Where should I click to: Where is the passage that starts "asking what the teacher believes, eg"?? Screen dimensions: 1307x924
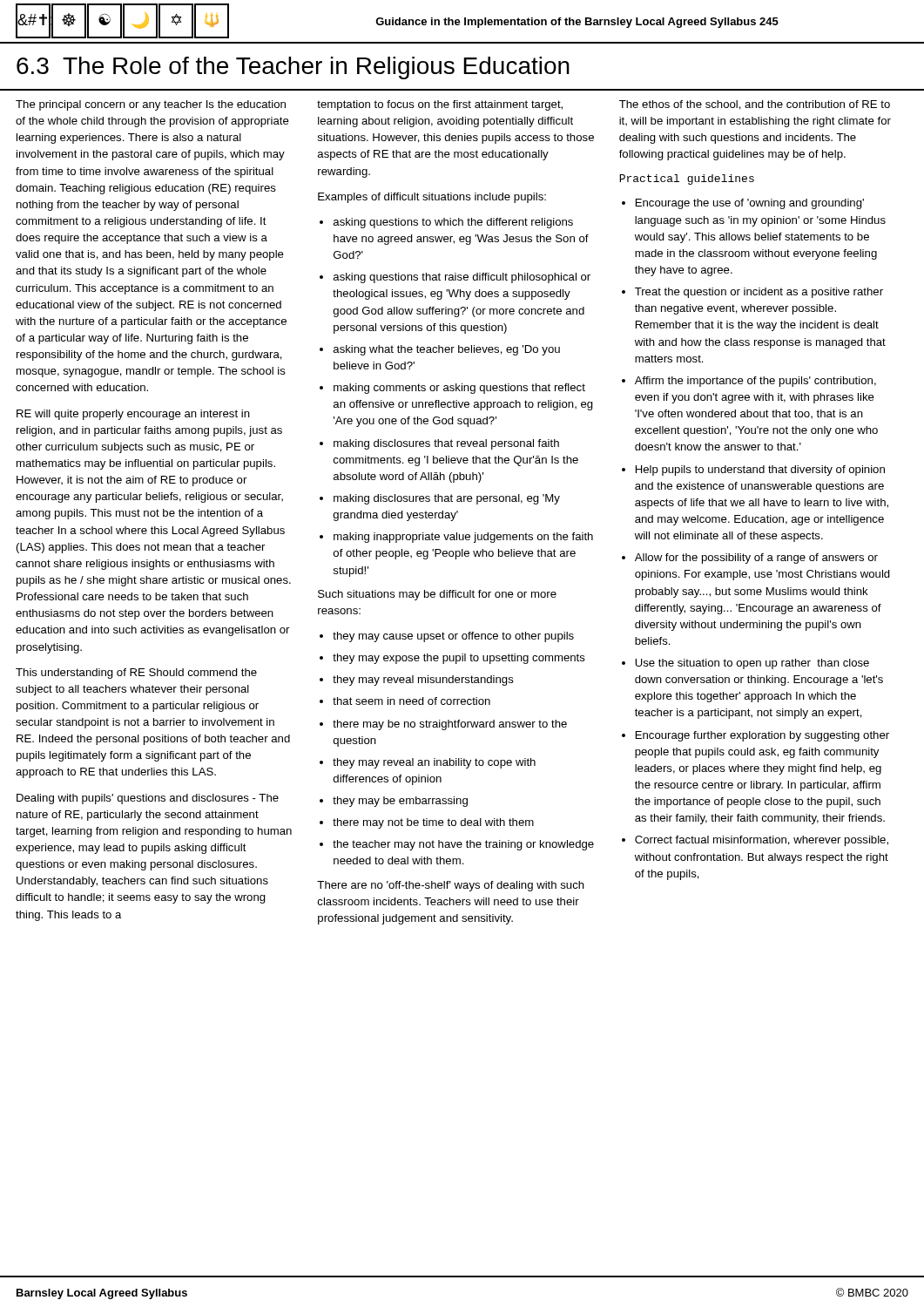[x=447, y=357]
